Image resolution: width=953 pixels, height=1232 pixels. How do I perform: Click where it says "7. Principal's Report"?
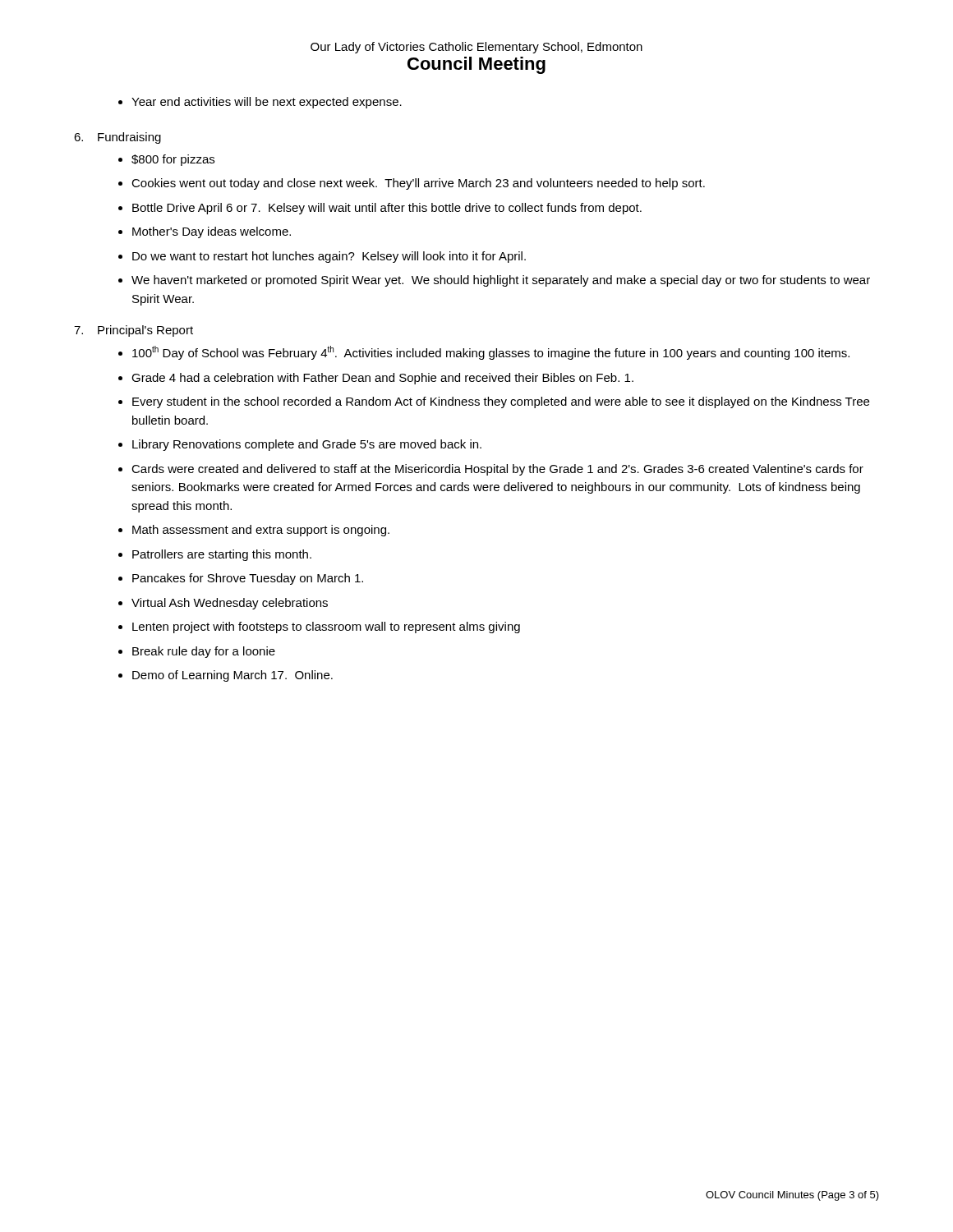click(134, 330)
